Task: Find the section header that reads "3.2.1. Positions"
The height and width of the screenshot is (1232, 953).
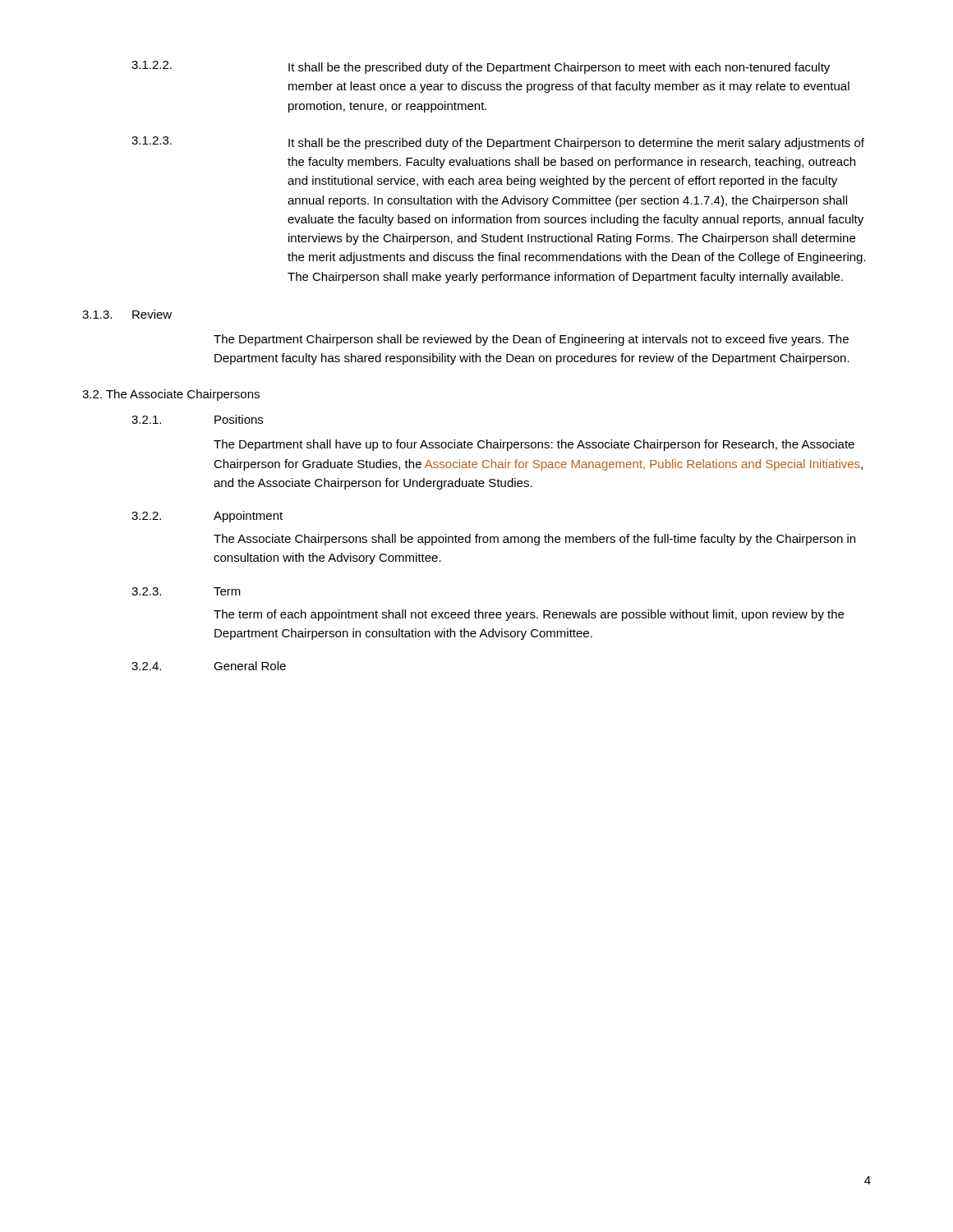Action: coord(146,419)
